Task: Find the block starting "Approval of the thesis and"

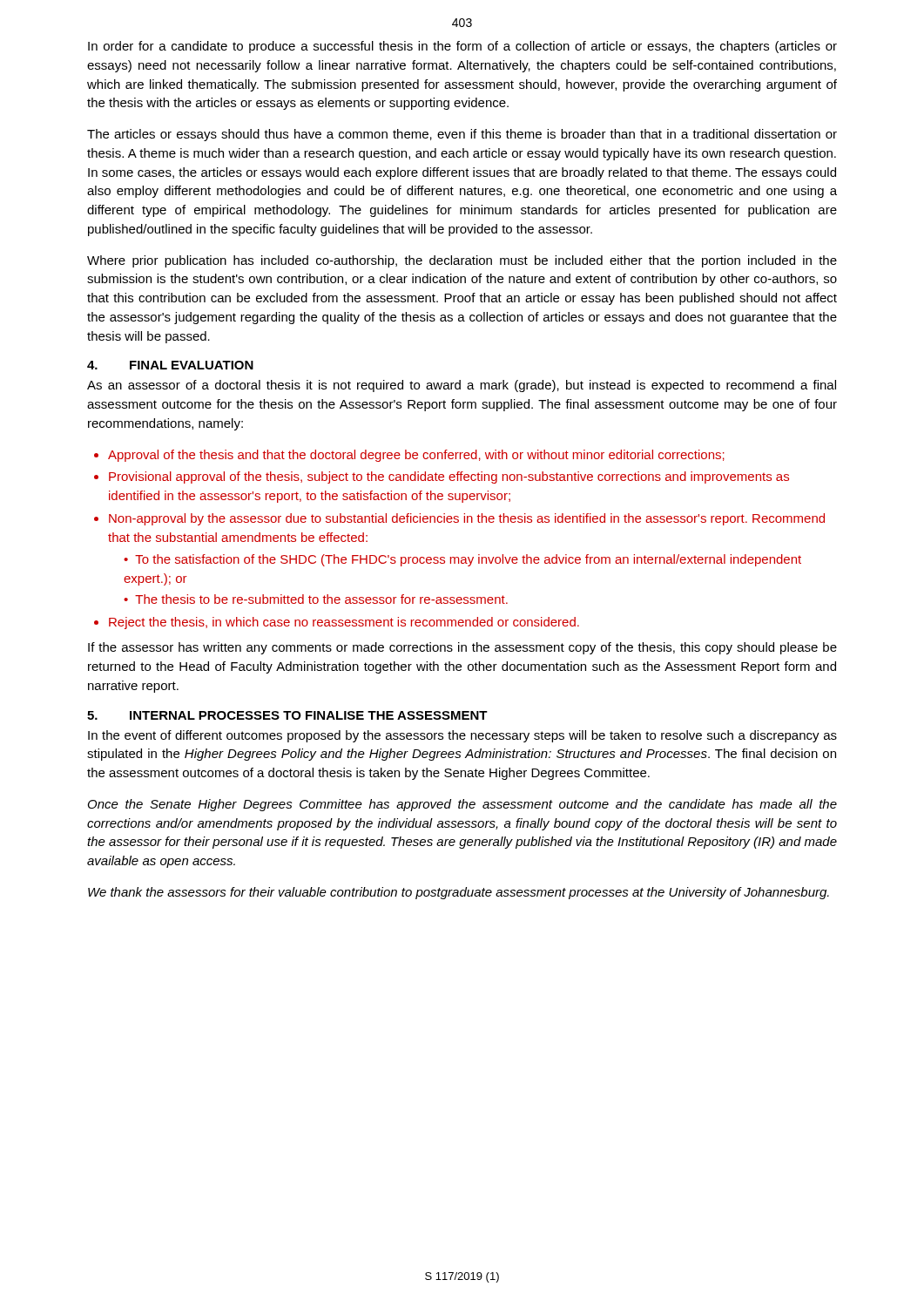Action: [x=417, y=454]
